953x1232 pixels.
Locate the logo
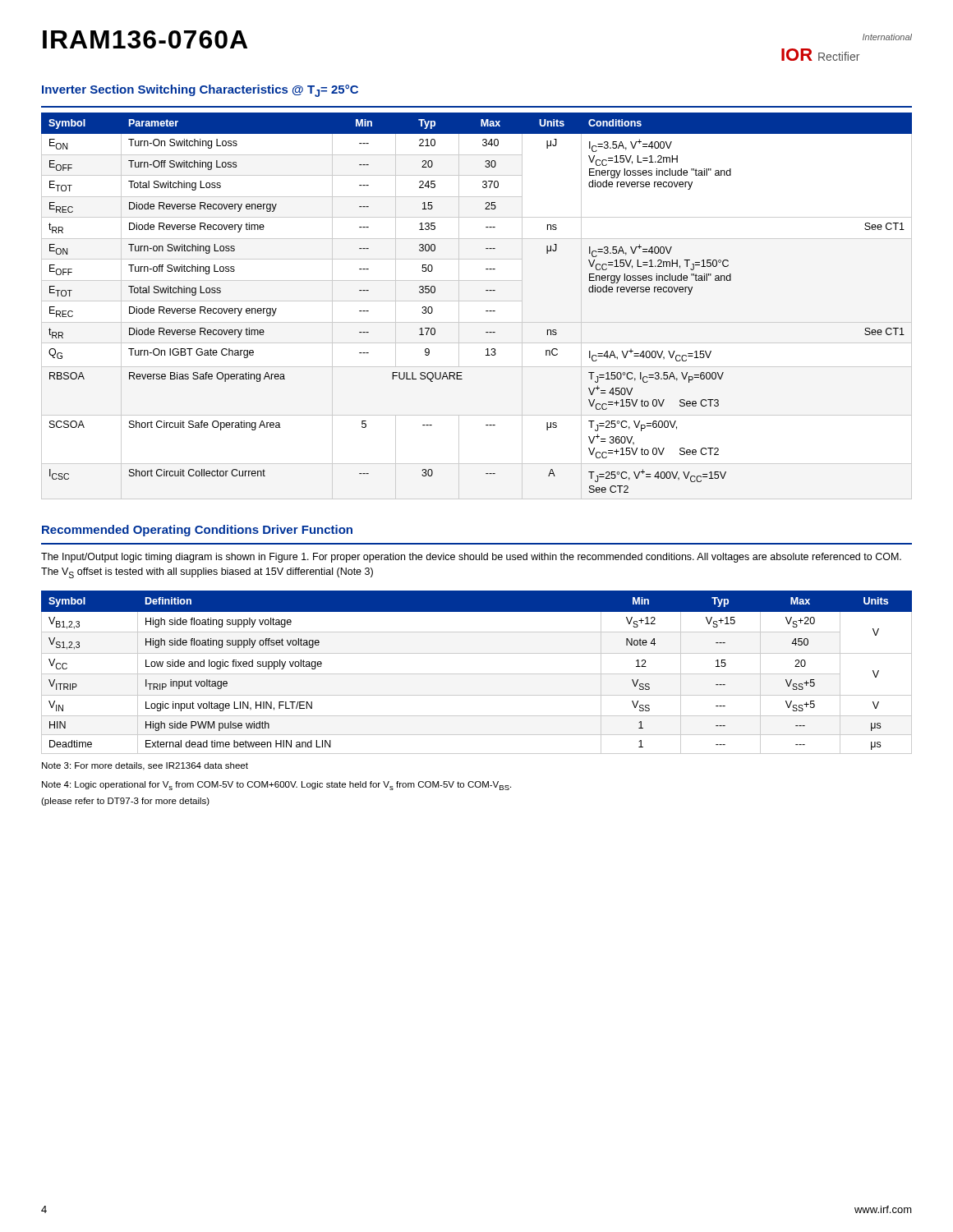click(x=846, y=48)
